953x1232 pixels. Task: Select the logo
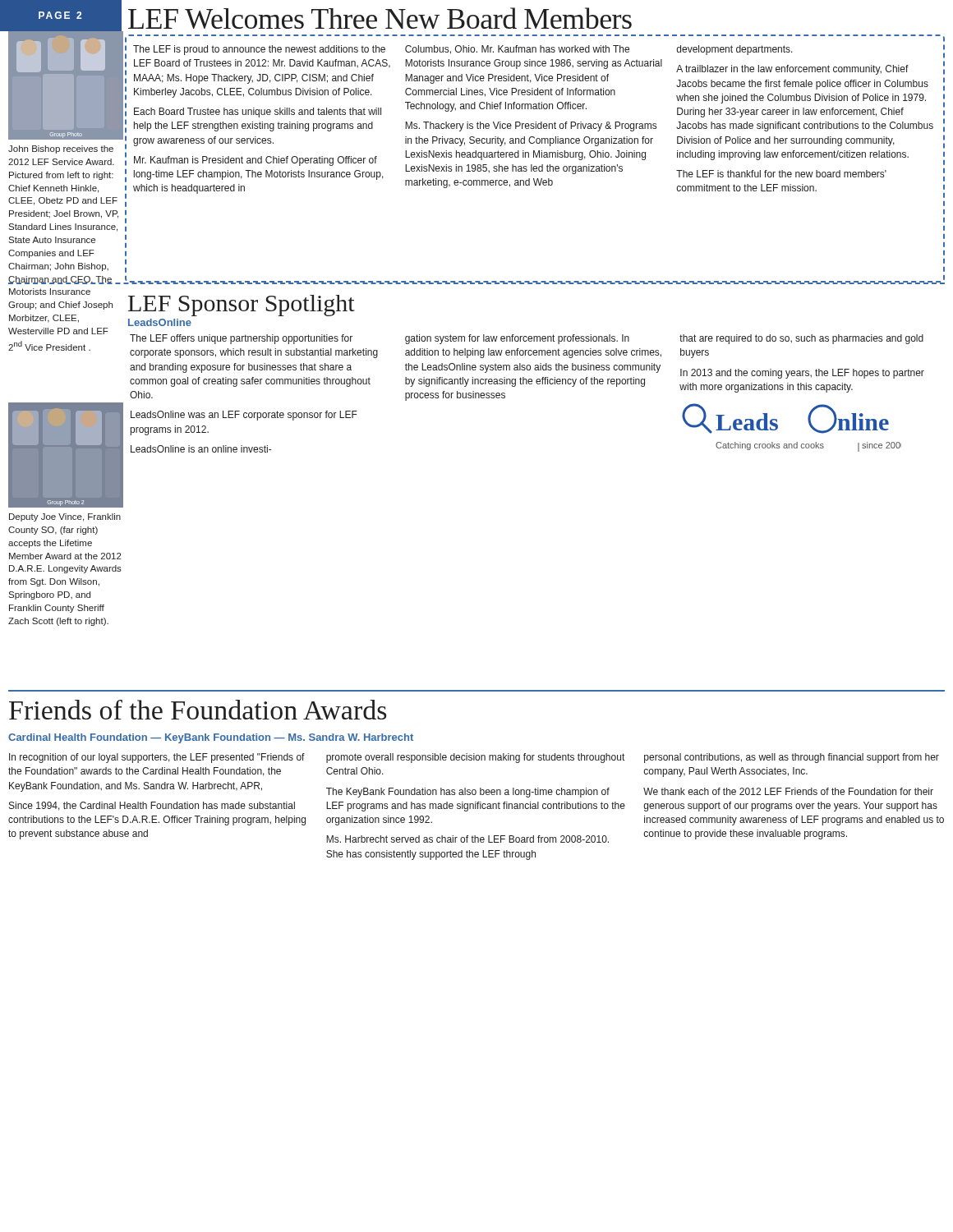tap(811, 432)
